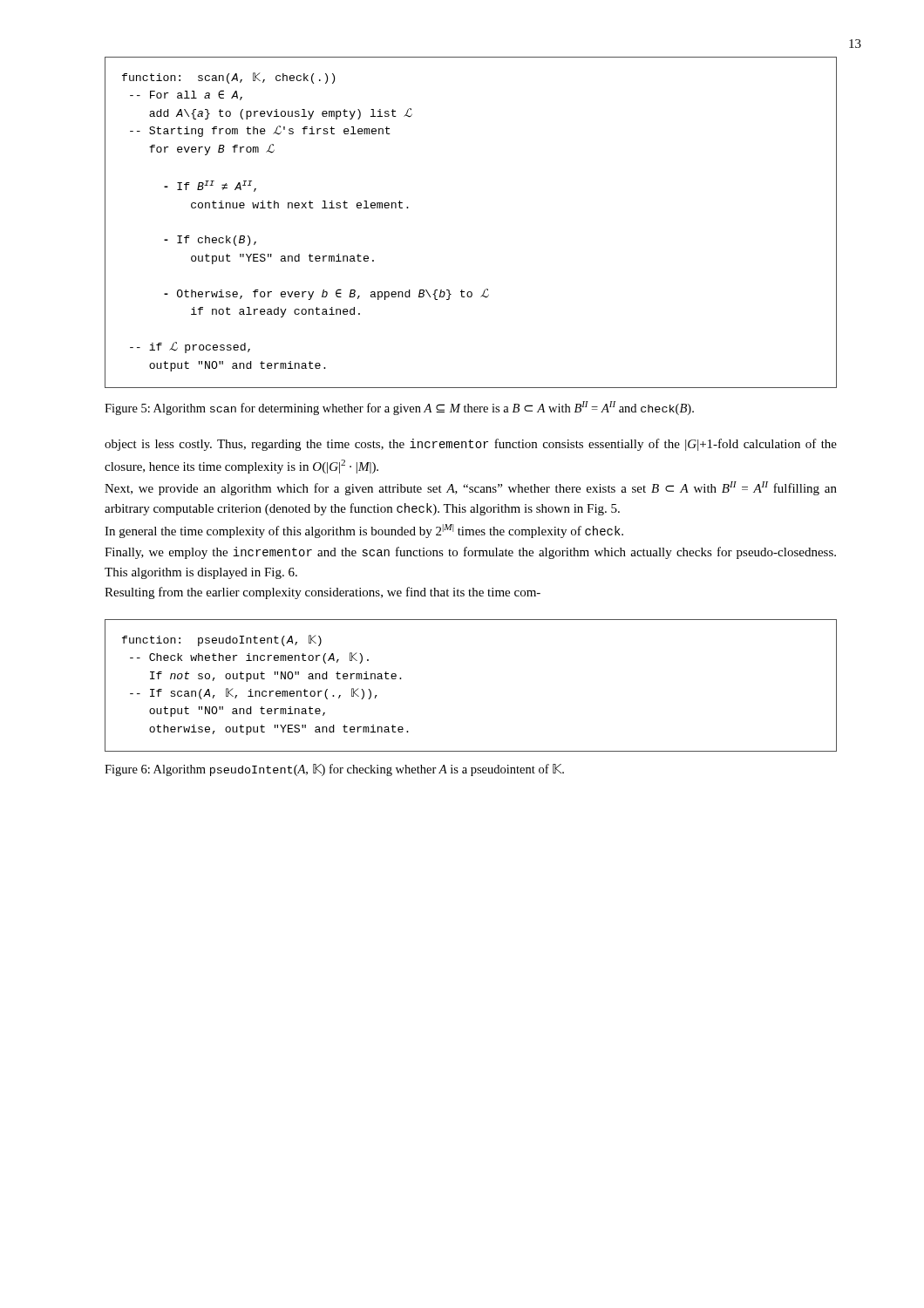Click on the text block with the text "Next, we provide an algorithm which for a"

point(471,498)
